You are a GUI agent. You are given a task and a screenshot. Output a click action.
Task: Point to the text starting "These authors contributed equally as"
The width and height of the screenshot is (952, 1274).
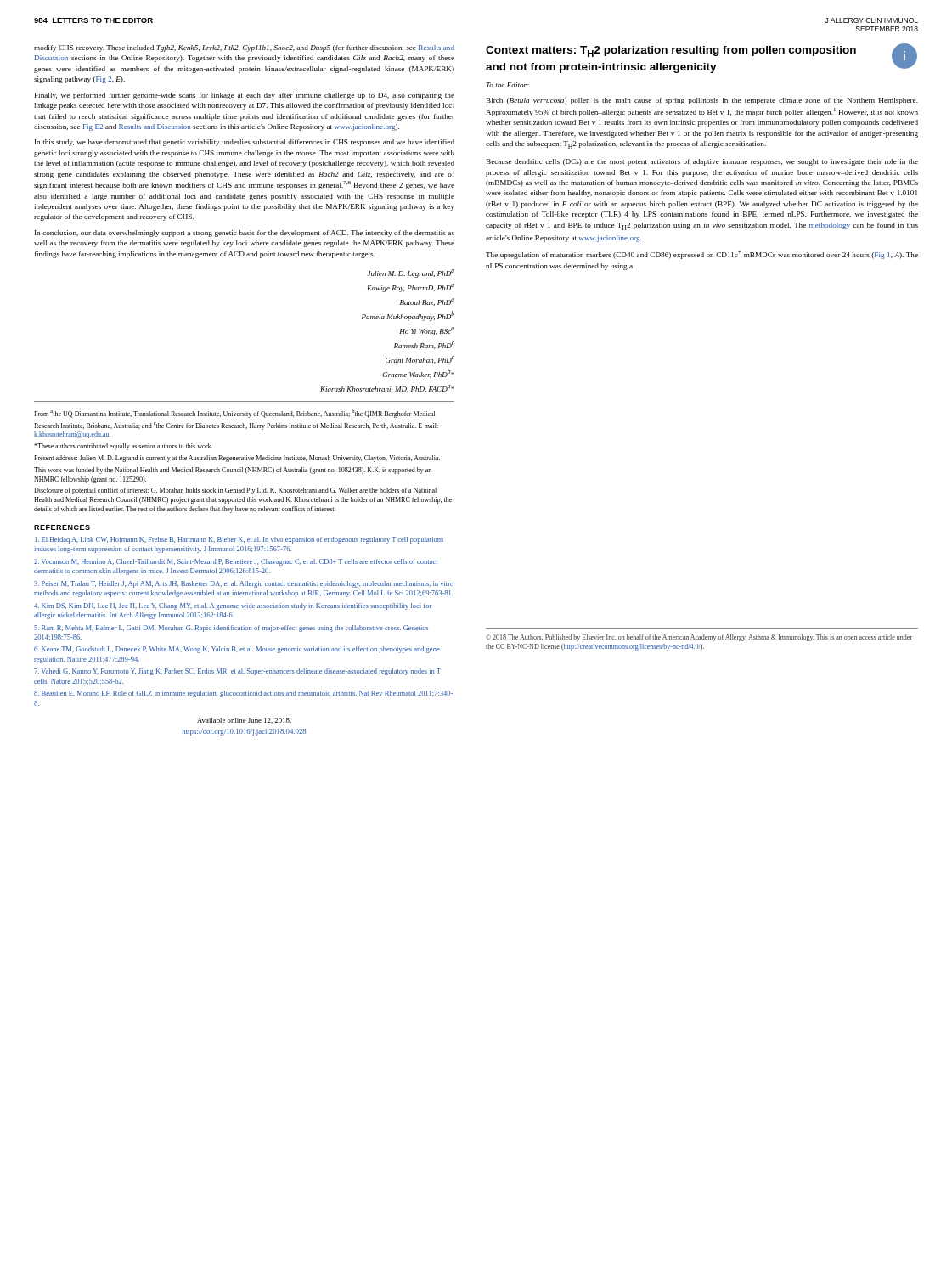(123, 447)
